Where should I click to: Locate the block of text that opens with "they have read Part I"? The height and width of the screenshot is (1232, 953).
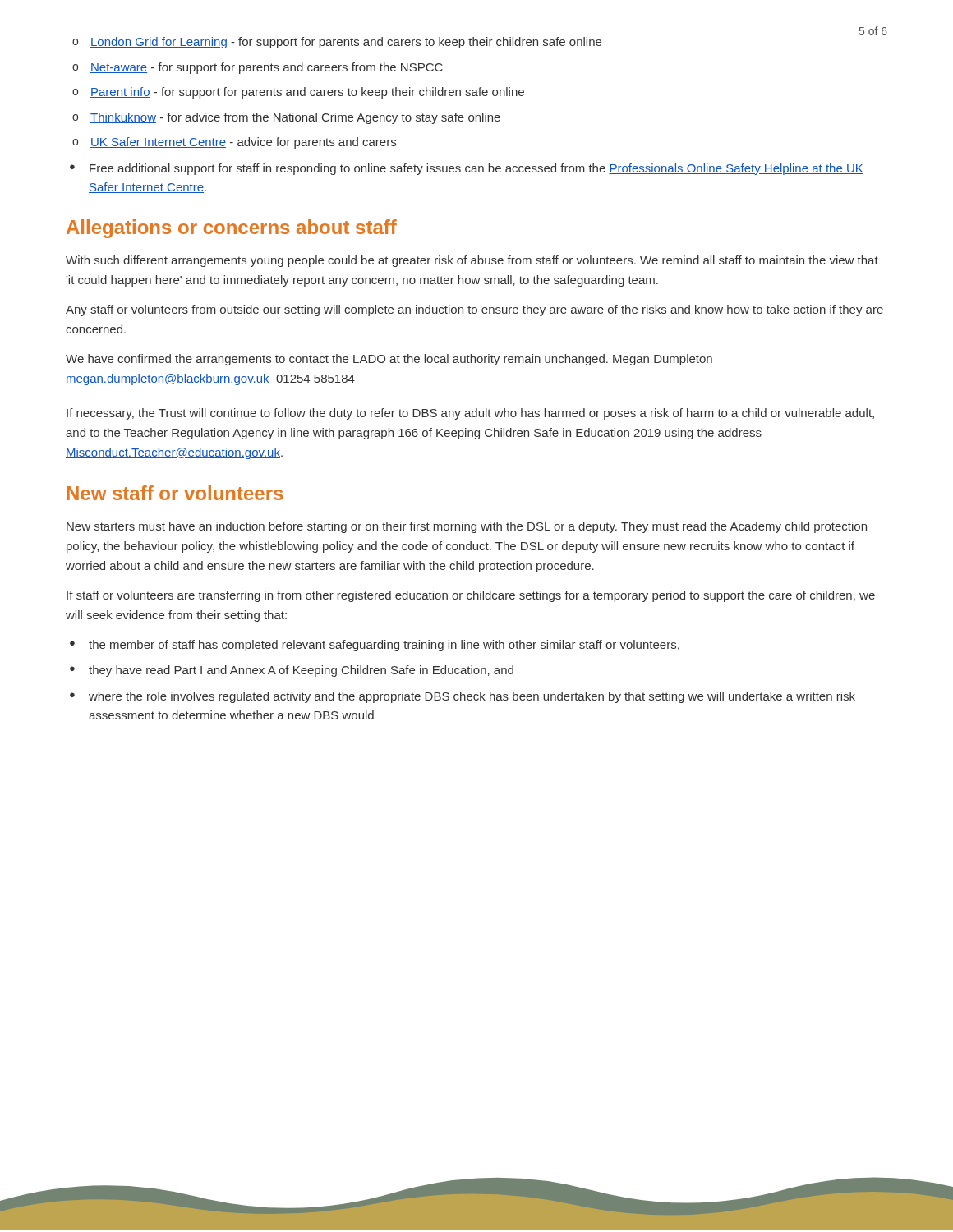[x=301, y=670]
